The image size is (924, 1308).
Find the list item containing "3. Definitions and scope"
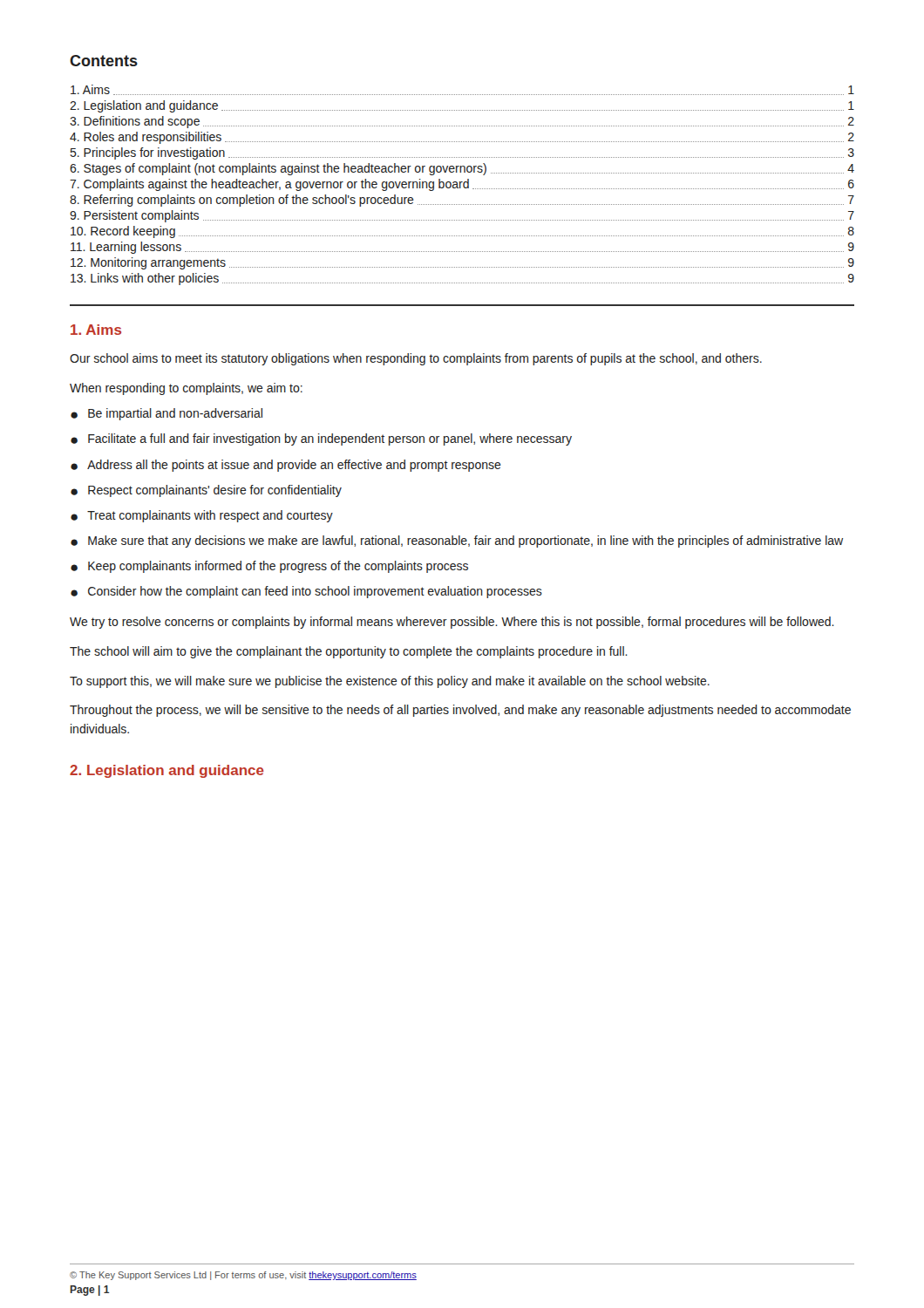pos(462,121)
